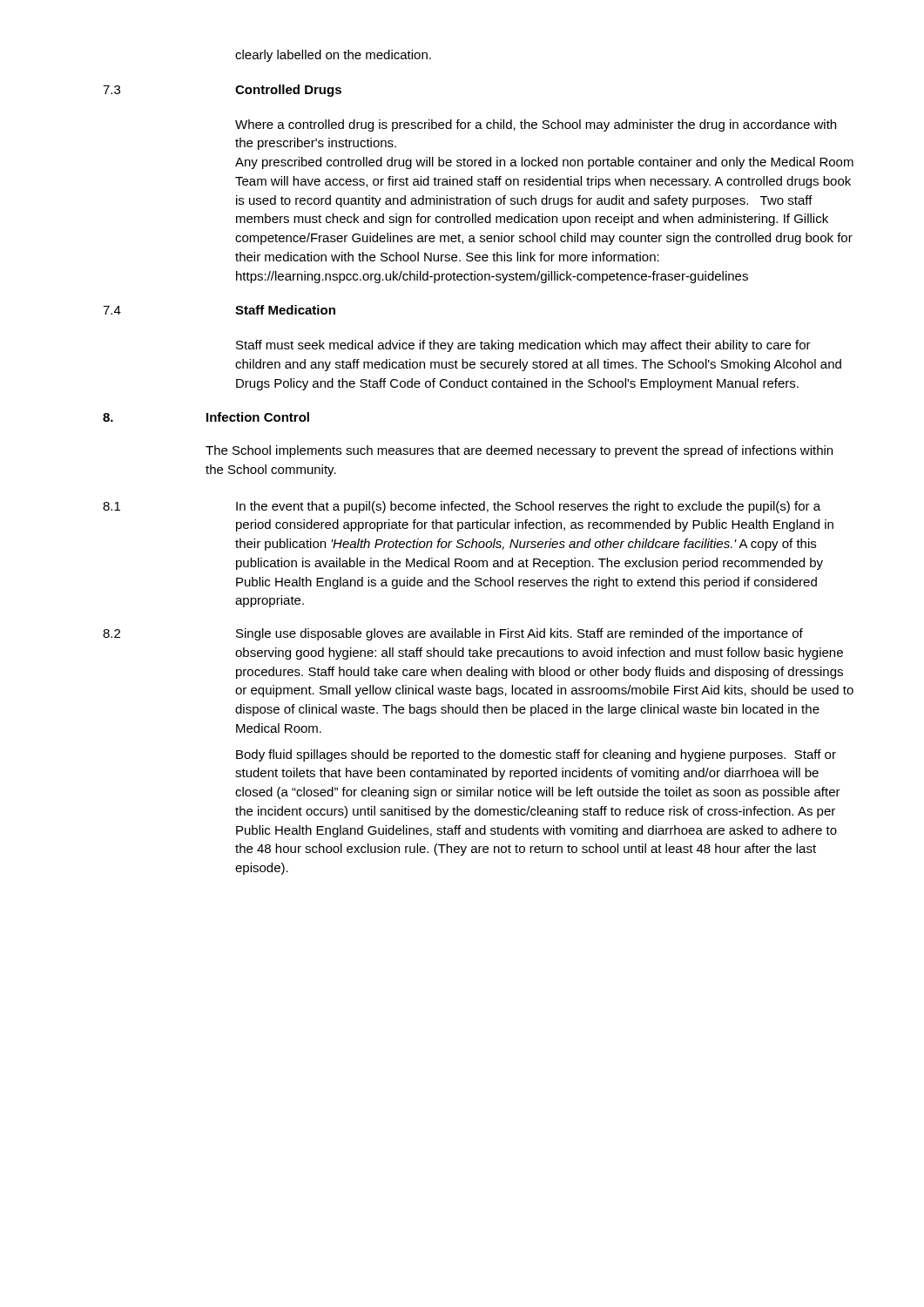This screenshot has height=1307, width=924.
Task: Find the block on this page that starts "Staff must seek medical advice if"
Action: tap(479, 364)
